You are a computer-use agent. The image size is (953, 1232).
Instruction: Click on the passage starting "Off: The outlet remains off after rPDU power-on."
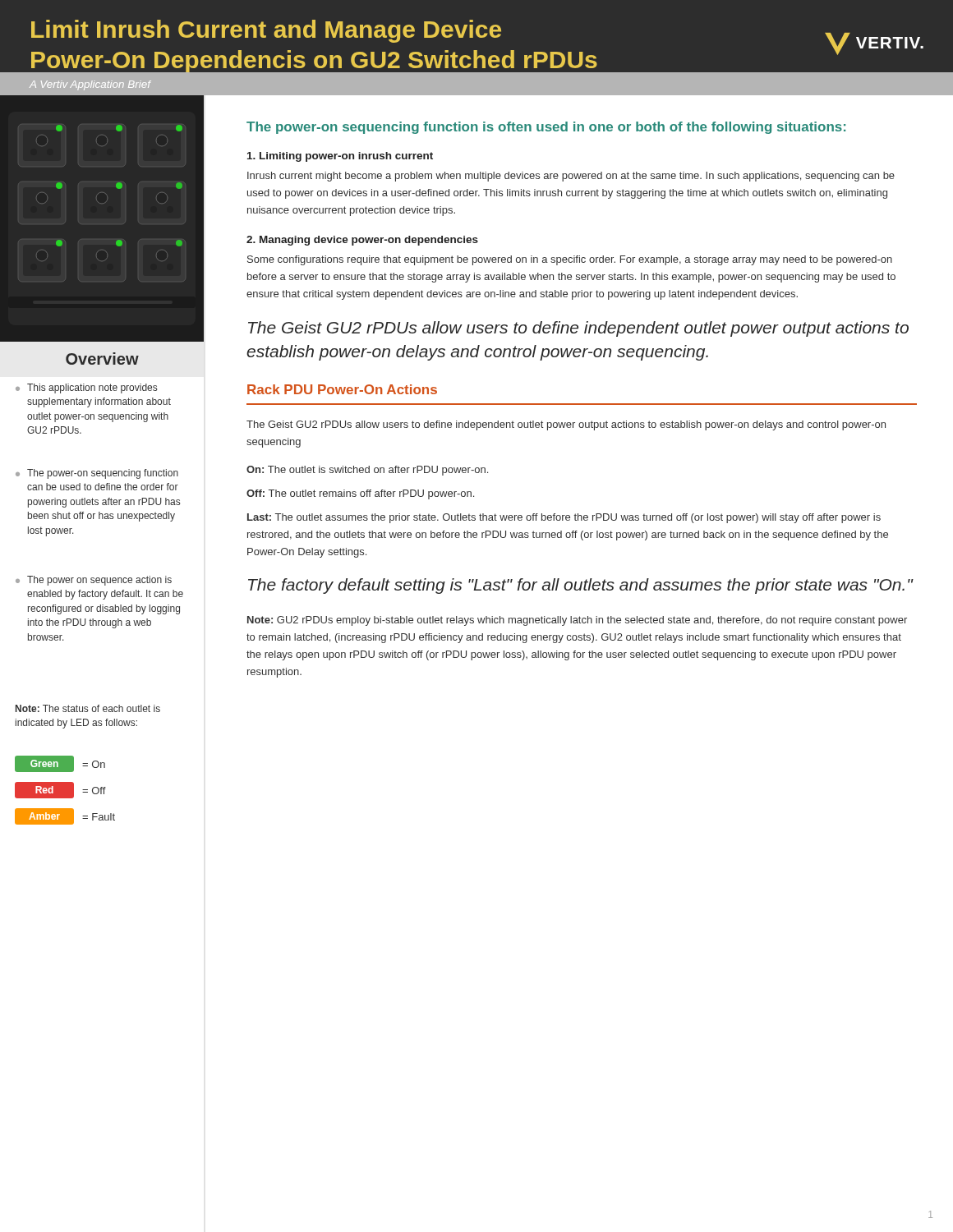pos(361,493)
